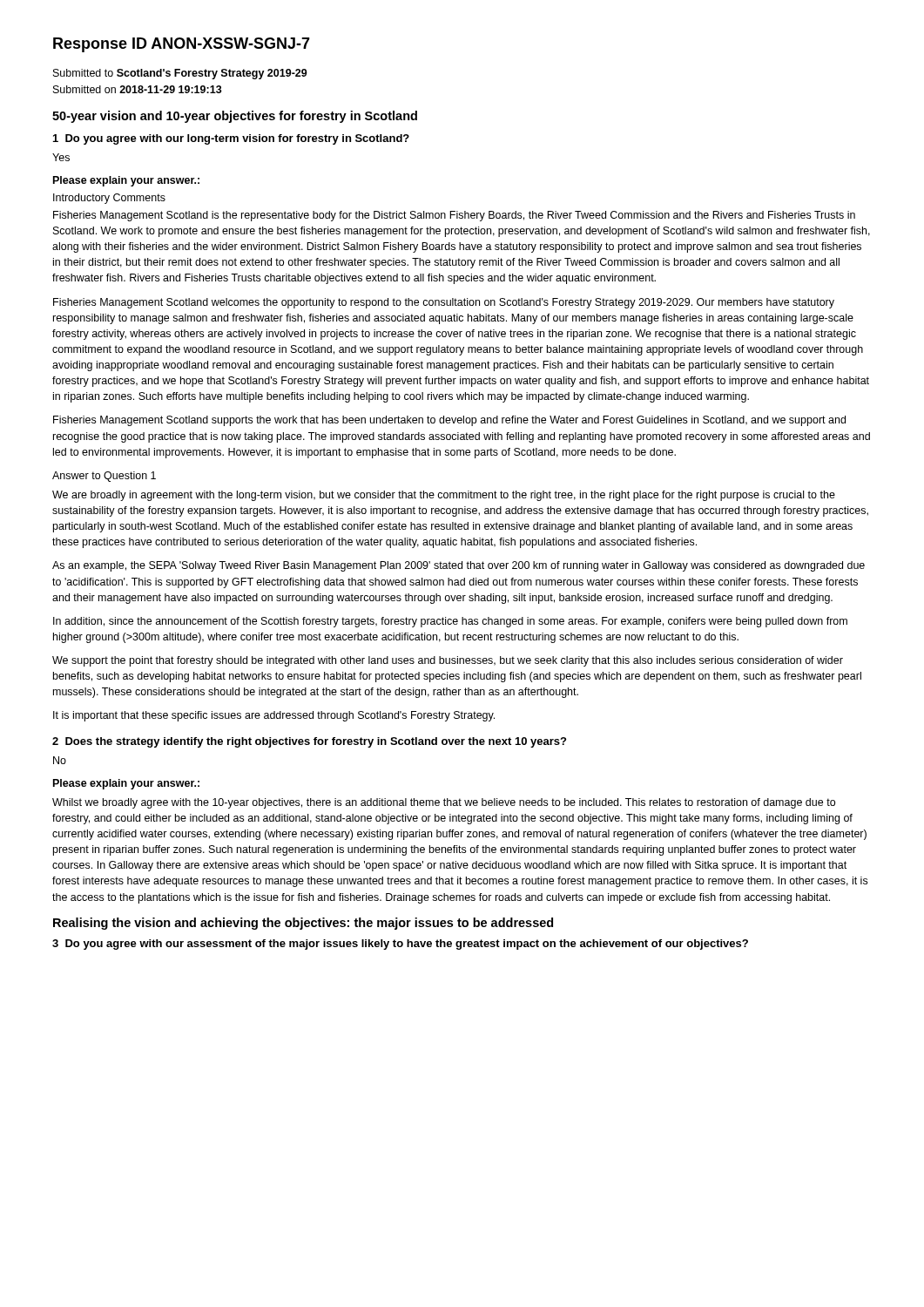The width and height of the screenshot is (924, 1307).
Task: Select the region starting "As an example, the SEPA 'Solway Tweed"
Action: pos(459,582)
